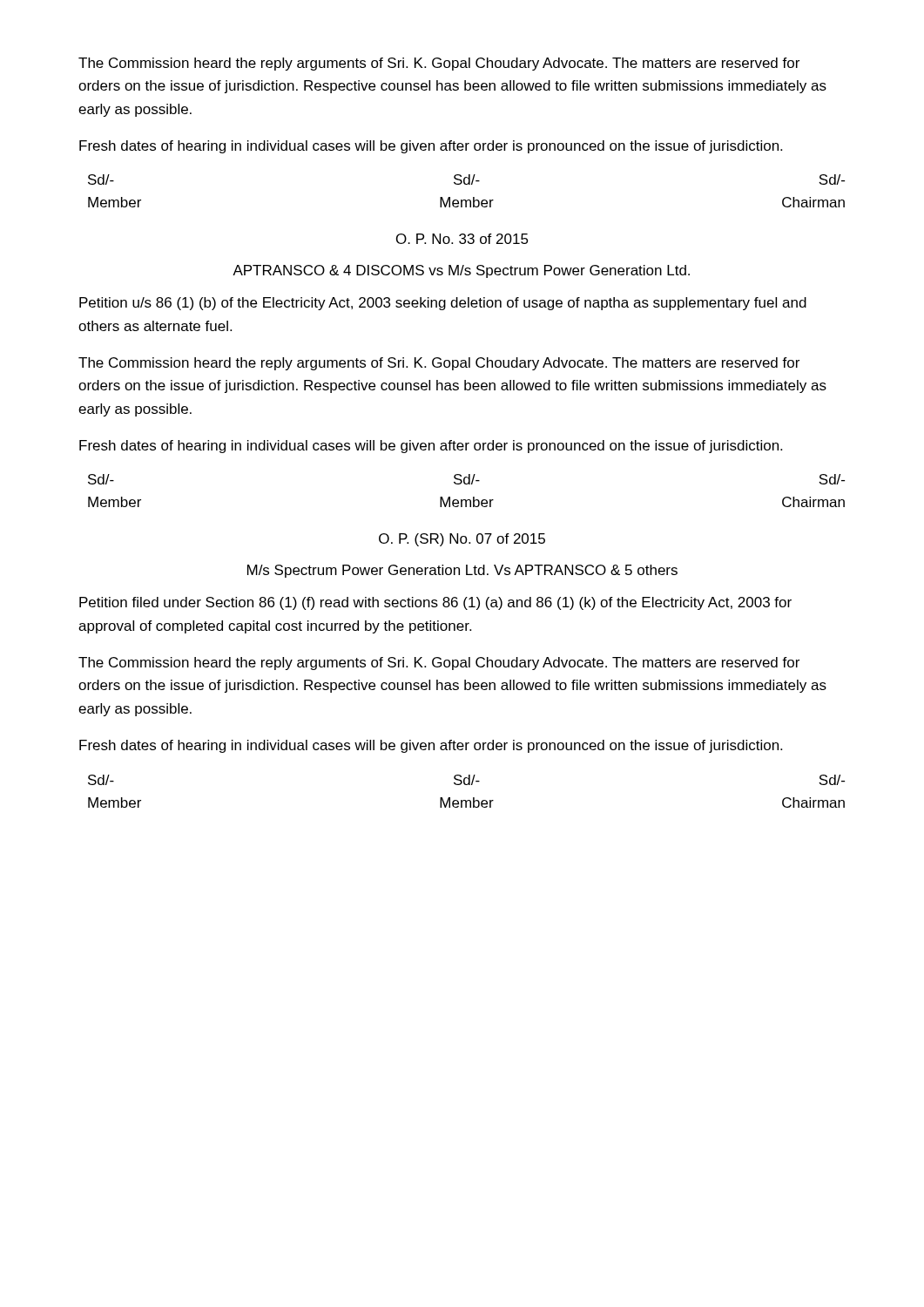Locate the text block with the text "Petition u/s 86"
This screenshot has width=924, height=1307.
click(462, 315)
